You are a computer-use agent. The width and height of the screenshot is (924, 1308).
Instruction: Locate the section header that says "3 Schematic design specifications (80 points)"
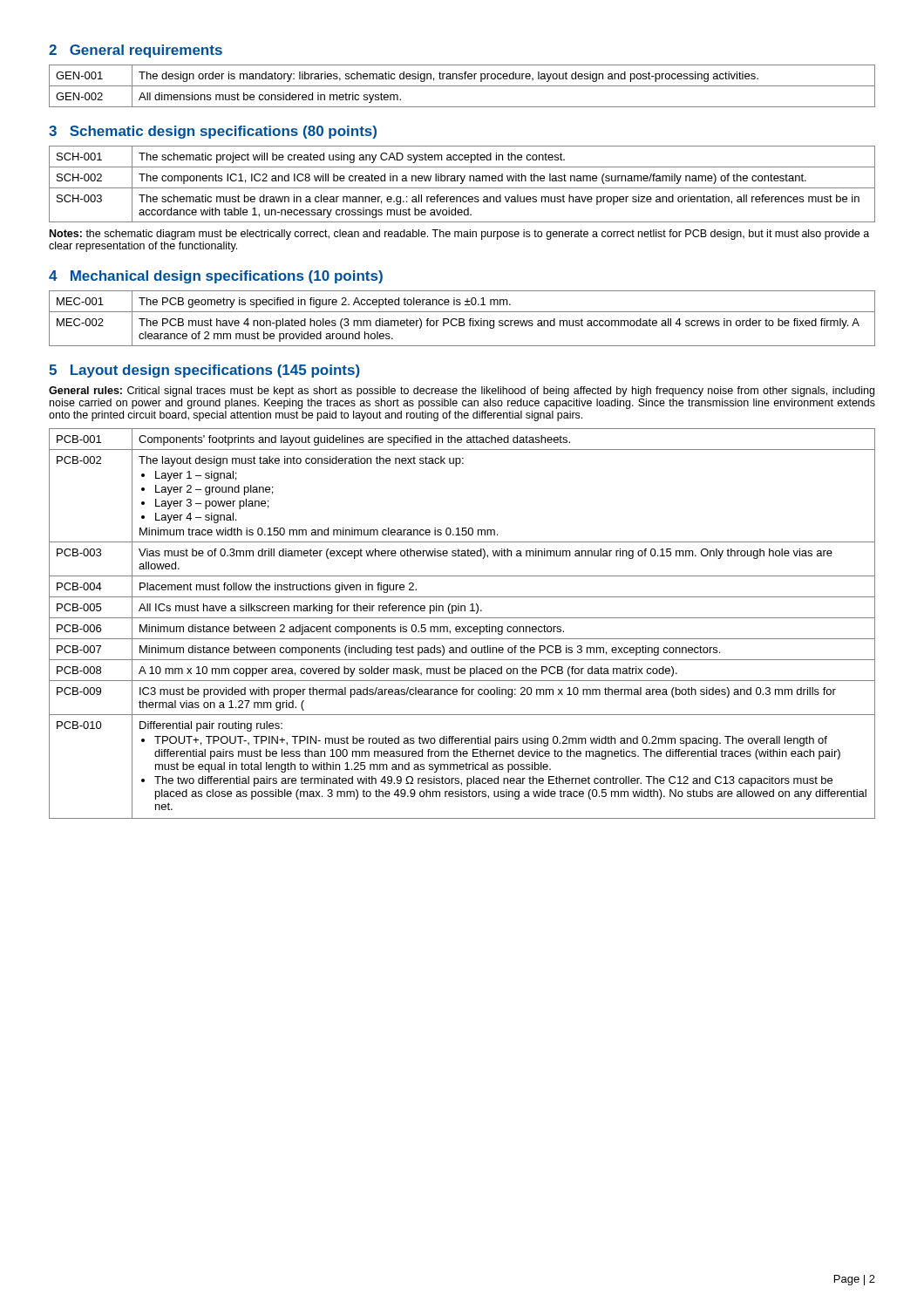coord(213,132)
